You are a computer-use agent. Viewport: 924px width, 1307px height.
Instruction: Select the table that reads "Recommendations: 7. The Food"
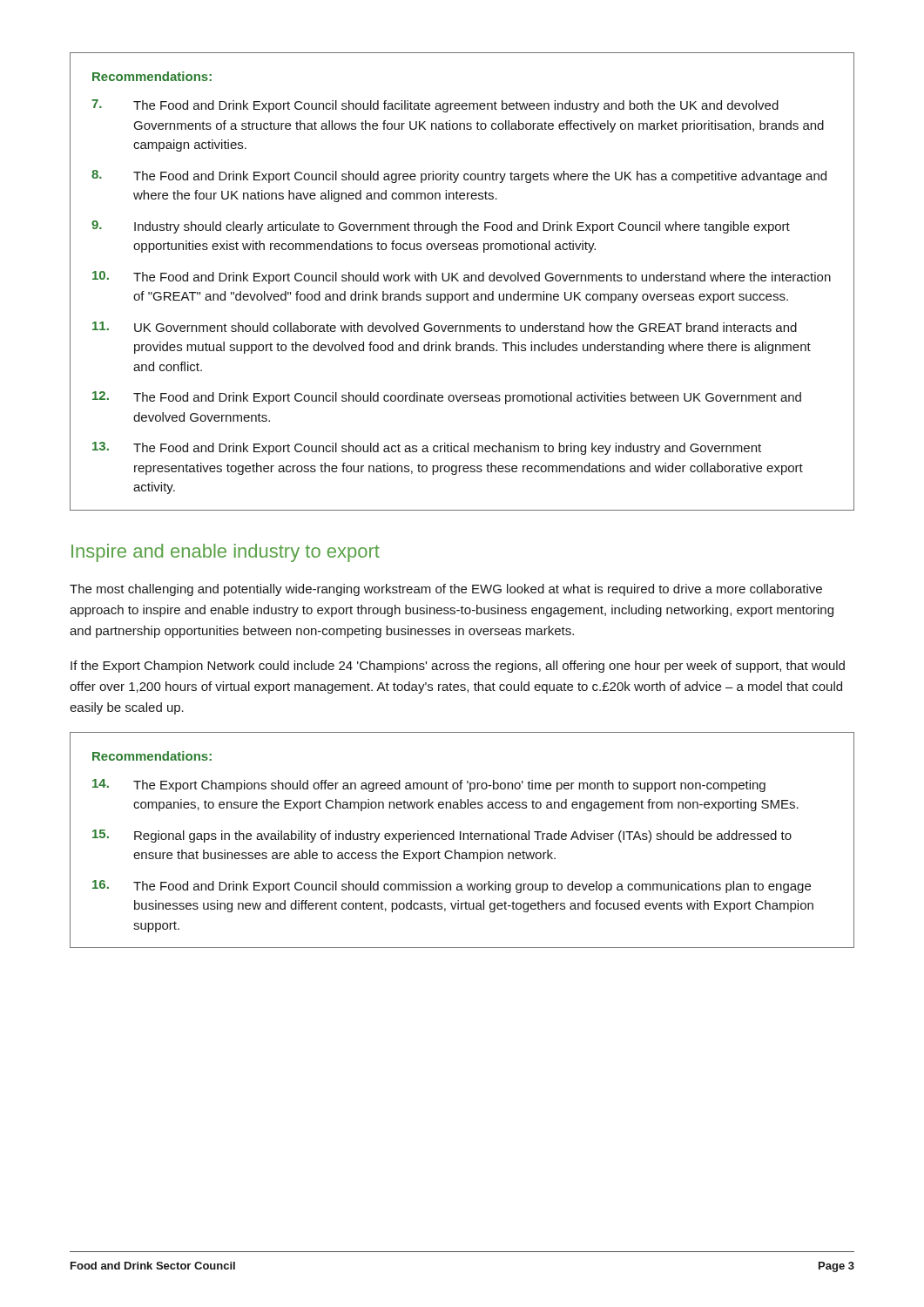click(x=462, y=281)
